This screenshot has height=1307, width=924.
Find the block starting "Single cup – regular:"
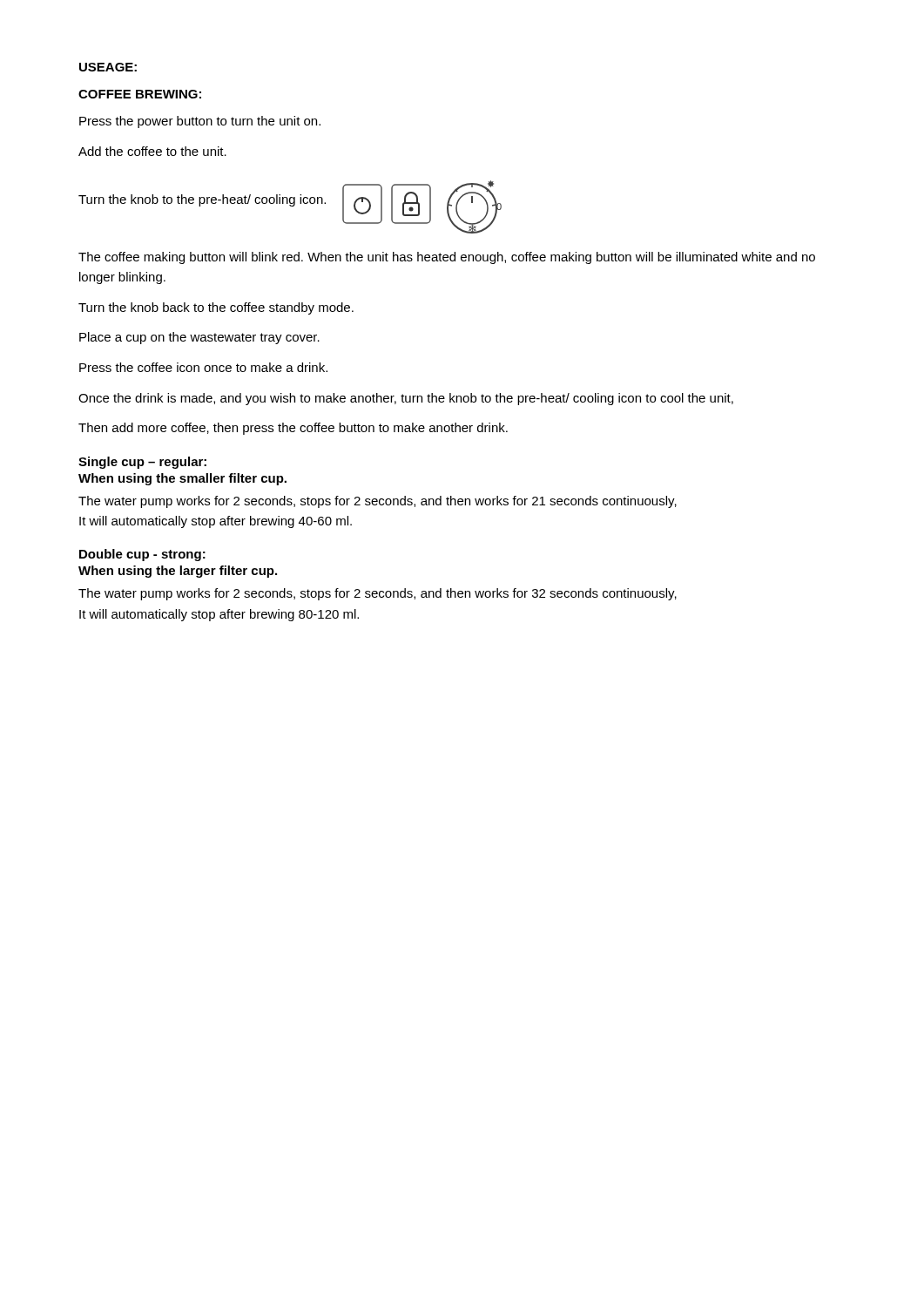point(143,461)
